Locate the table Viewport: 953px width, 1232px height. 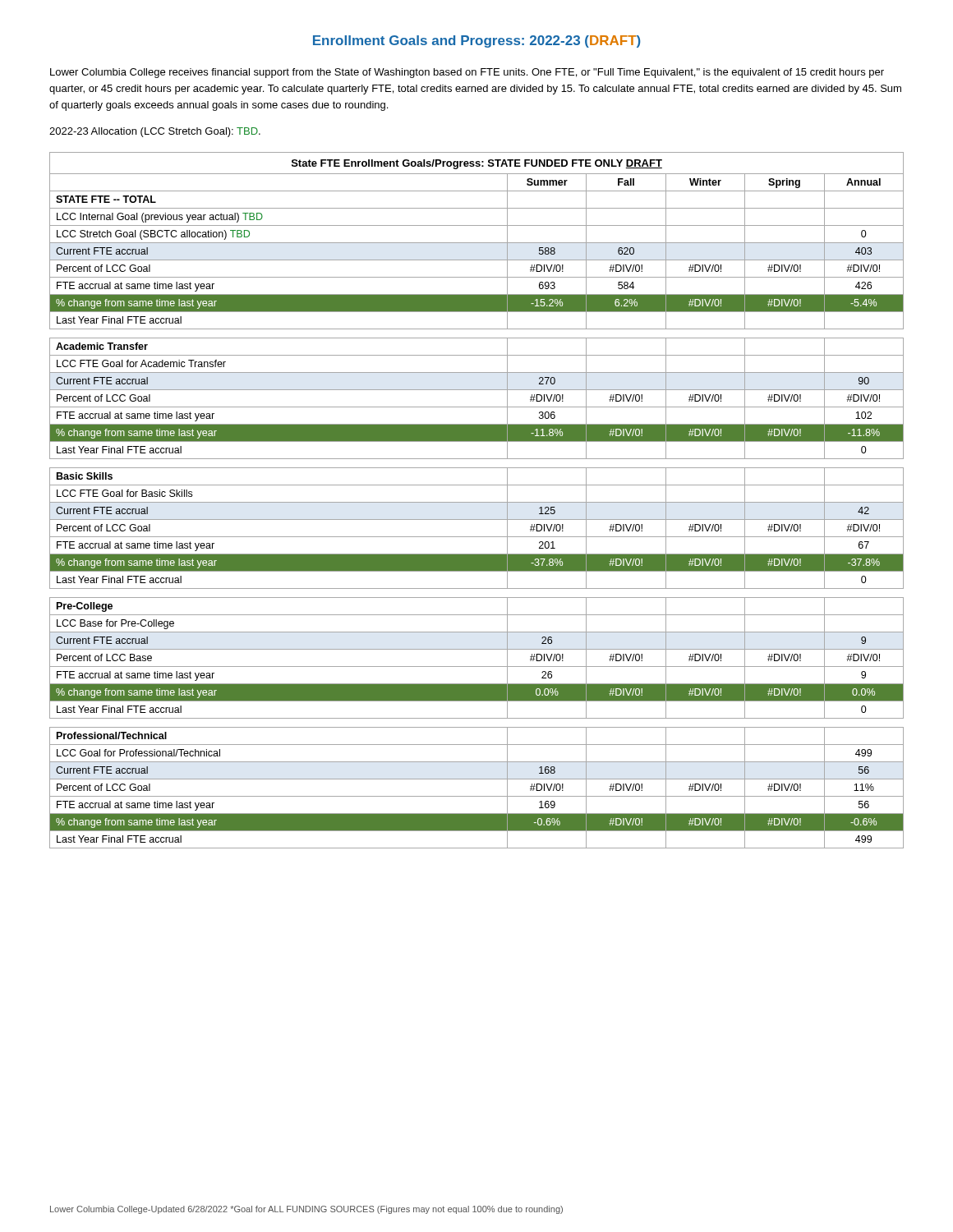(476, 500)
